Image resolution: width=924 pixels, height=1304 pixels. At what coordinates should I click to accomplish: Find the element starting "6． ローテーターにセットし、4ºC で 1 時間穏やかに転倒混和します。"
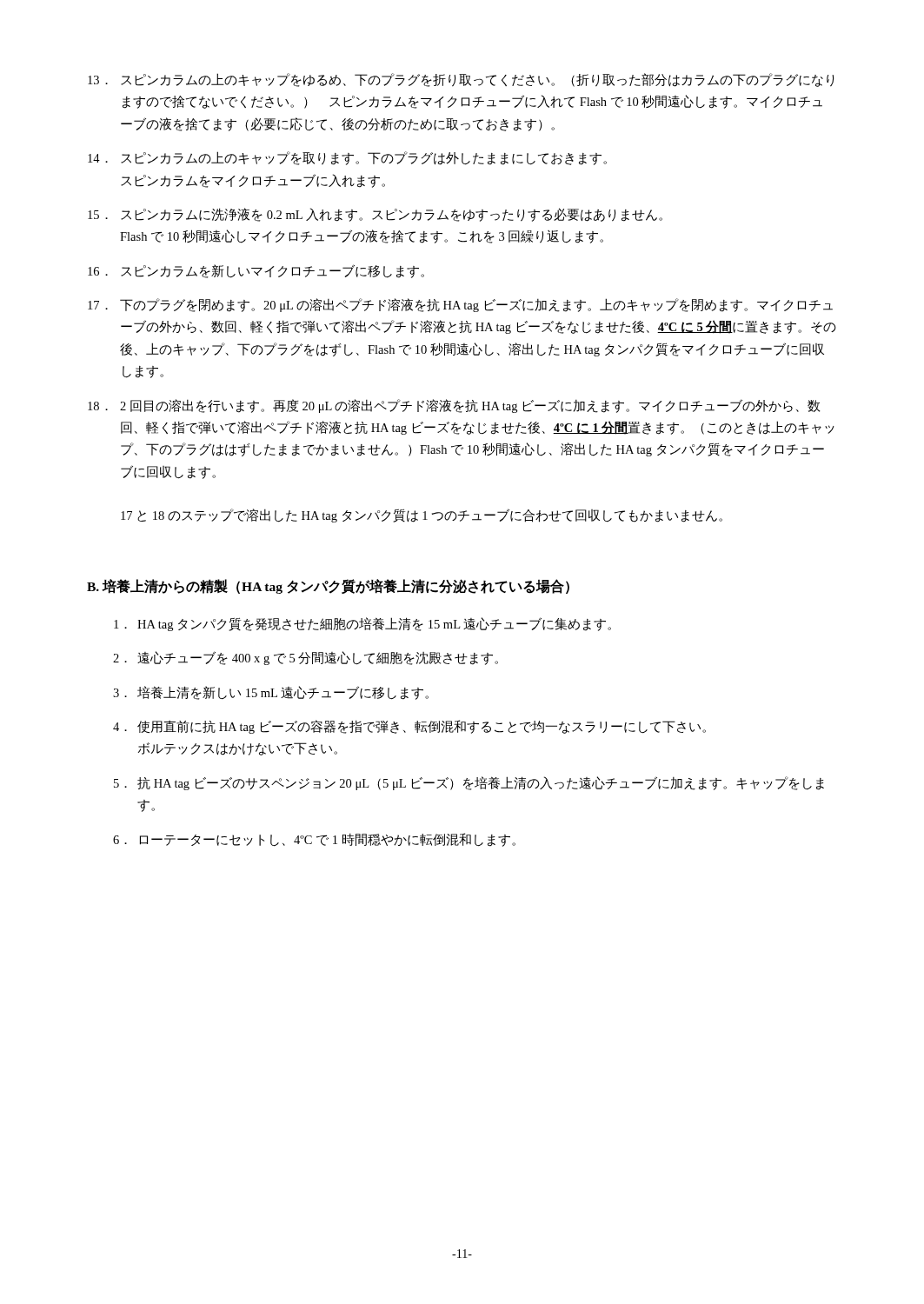(x=475, y=840)
